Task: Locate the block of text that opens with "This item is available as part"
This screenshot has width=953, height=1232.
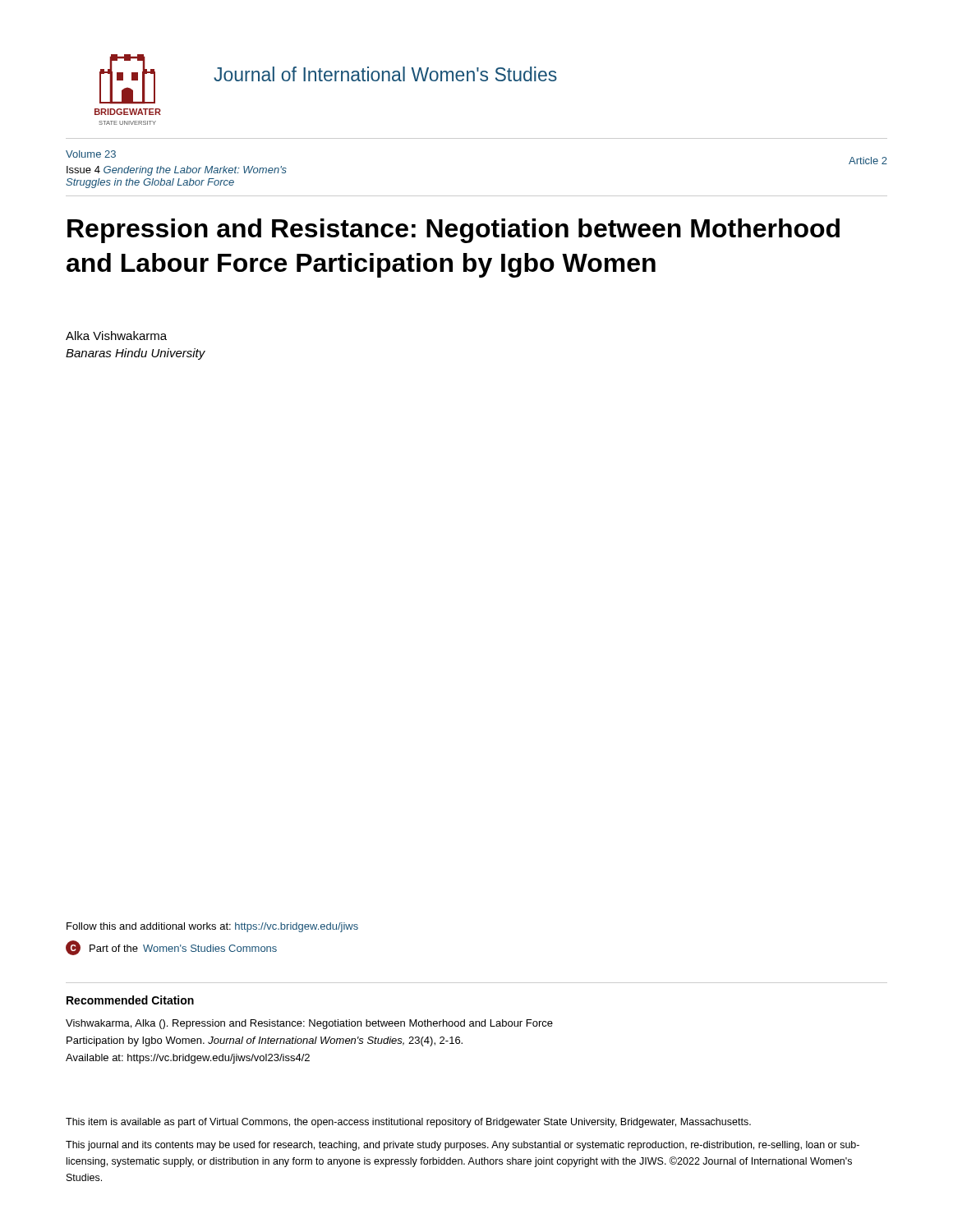Action: click(x=476, y=1150)
